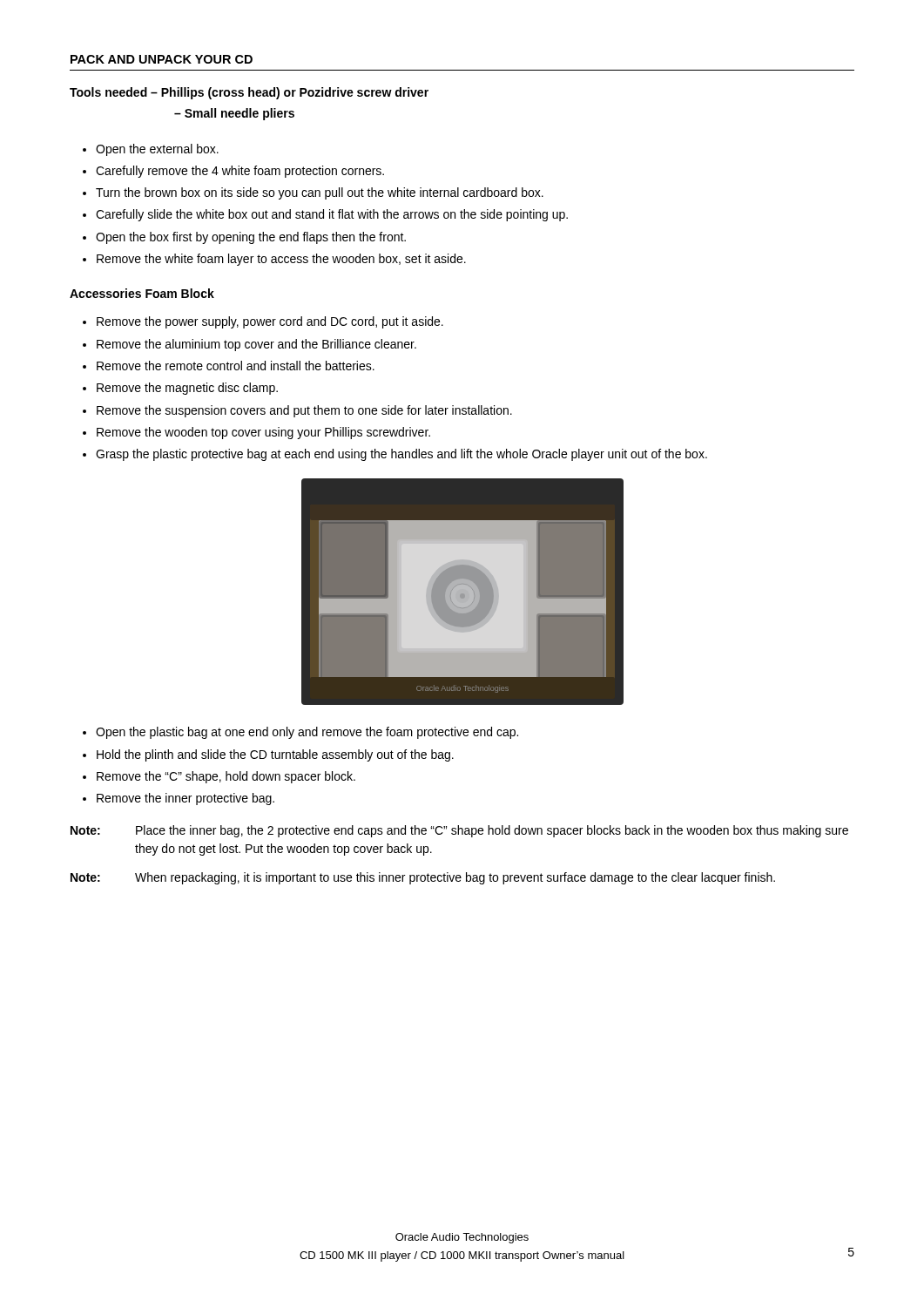924x1307 pixels.
Task: Select the list item with the text "Remove the suspension"
Action: click(x=304, y=410)
